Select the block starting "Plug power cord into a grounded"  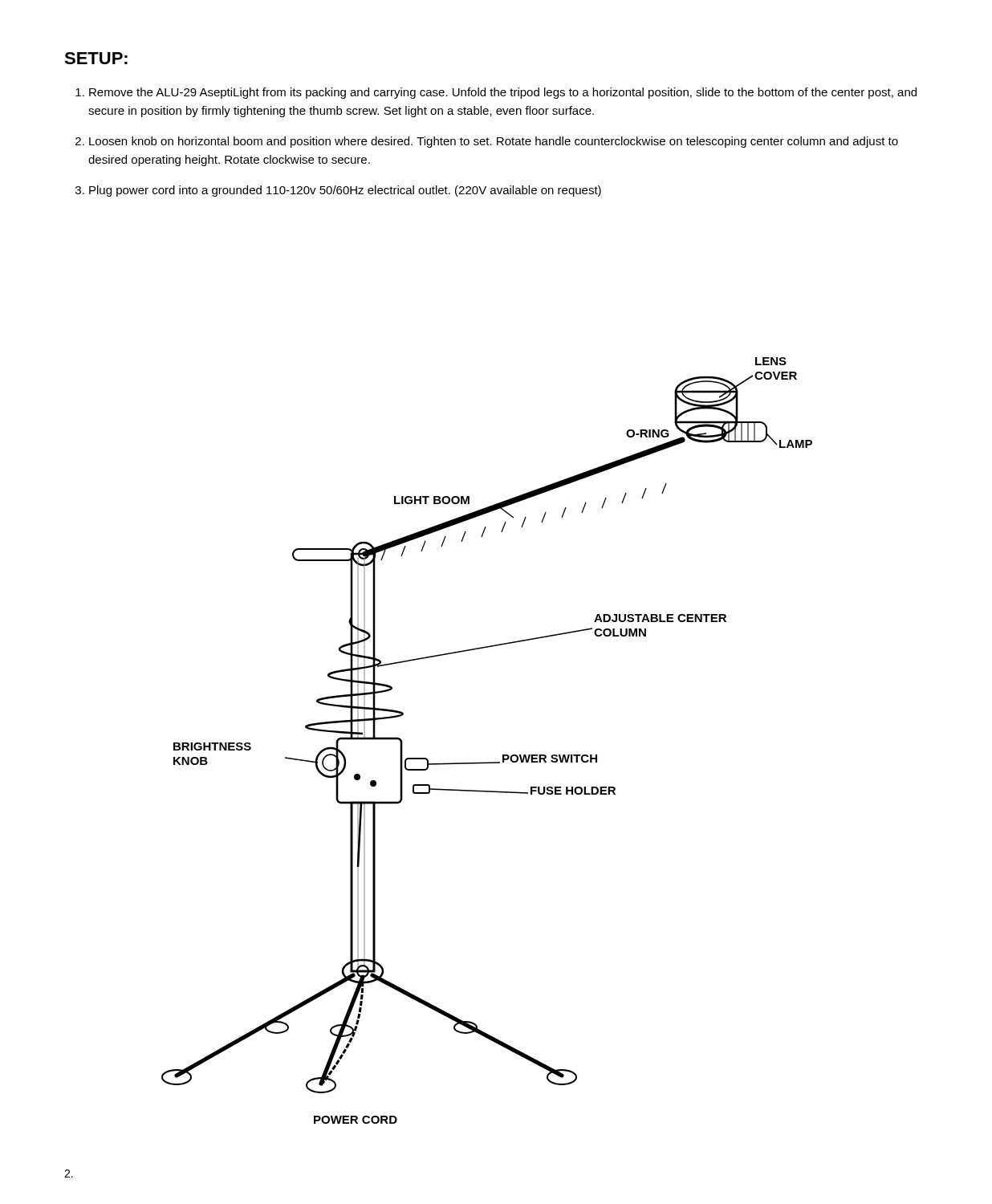click(x=345, y=190)
